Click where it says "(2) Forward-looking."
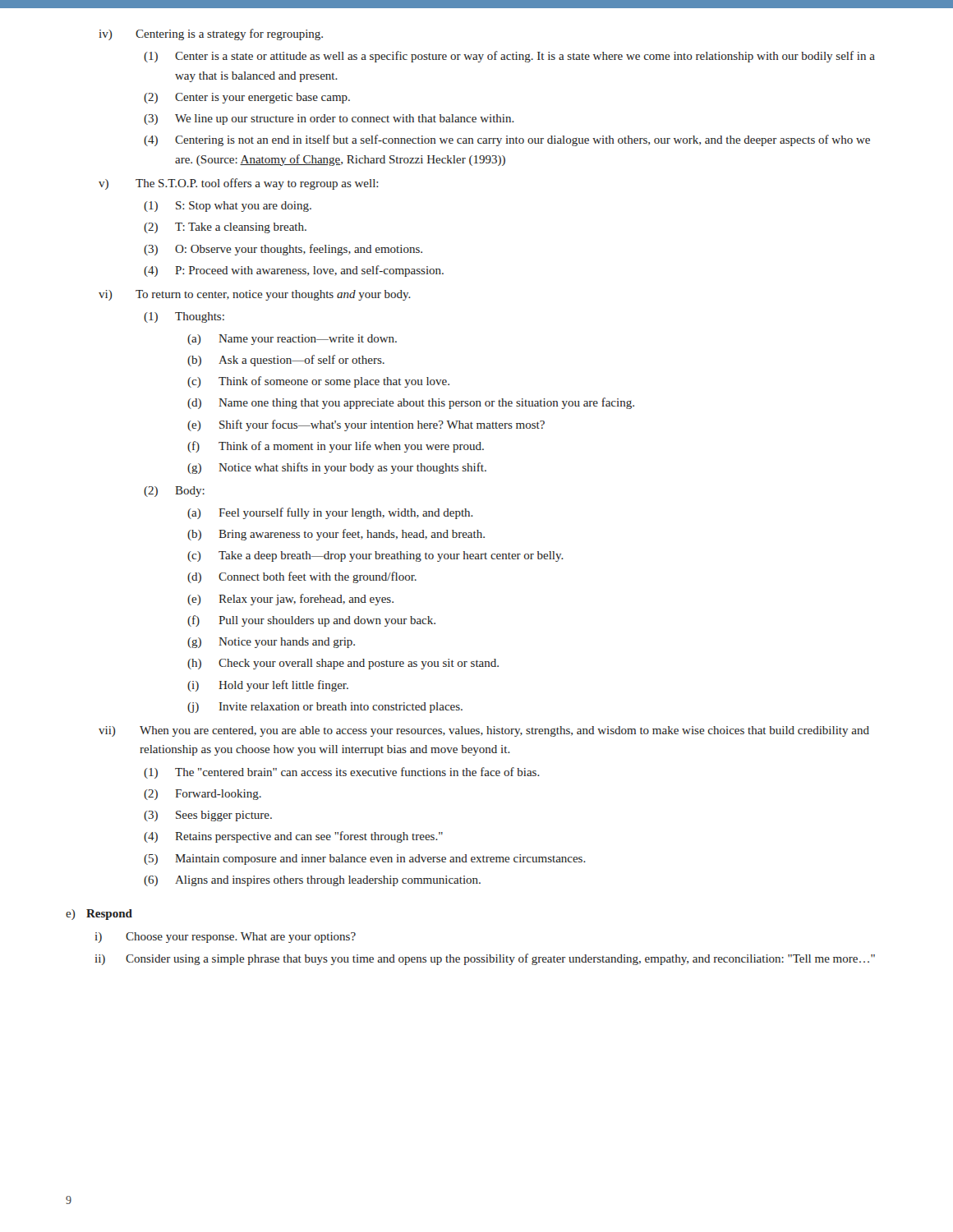 click(x=203, y=794)
